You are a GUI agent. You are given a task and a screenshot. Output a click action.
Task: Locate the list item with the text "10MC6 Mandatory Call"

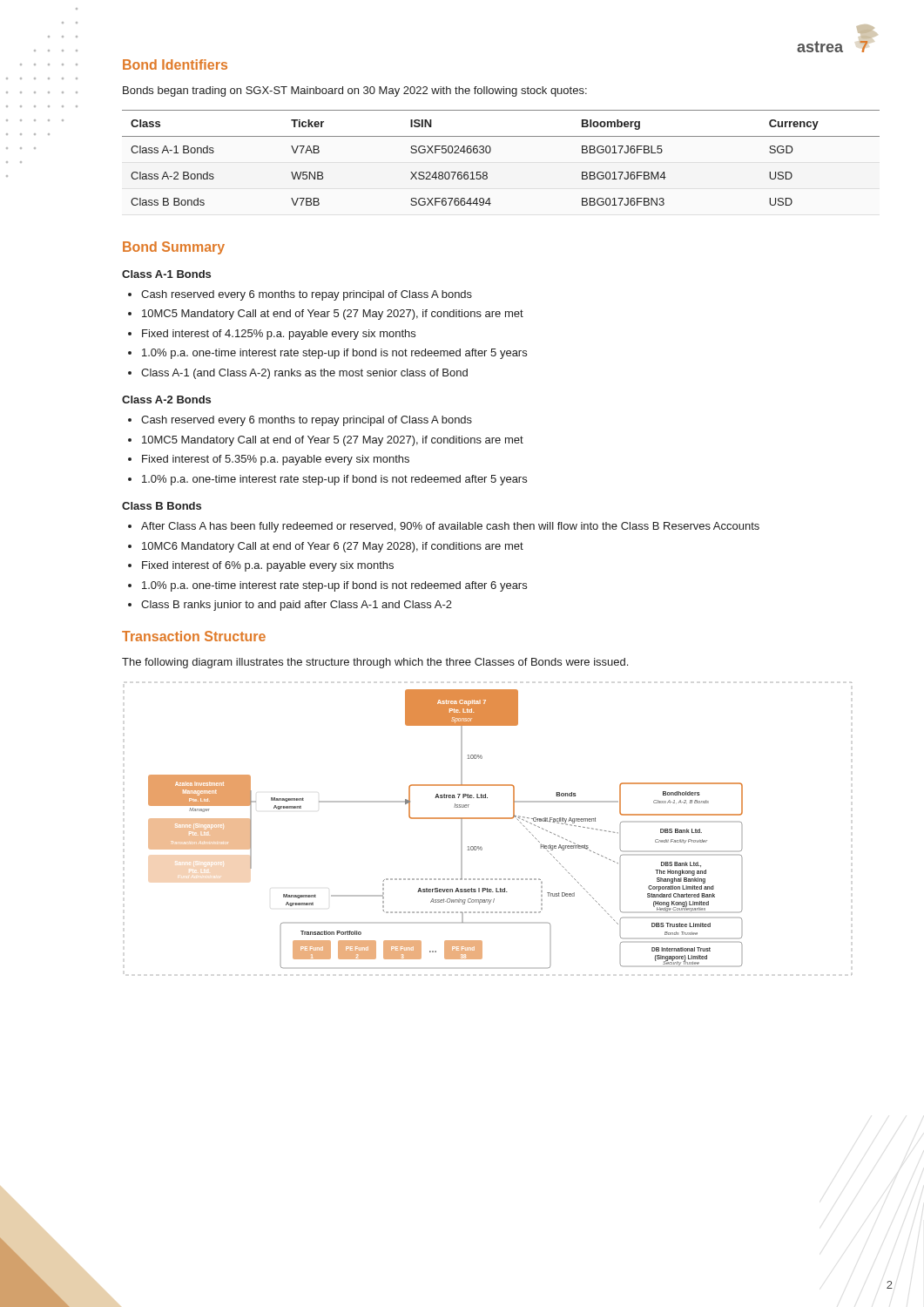tap(332, 545)
